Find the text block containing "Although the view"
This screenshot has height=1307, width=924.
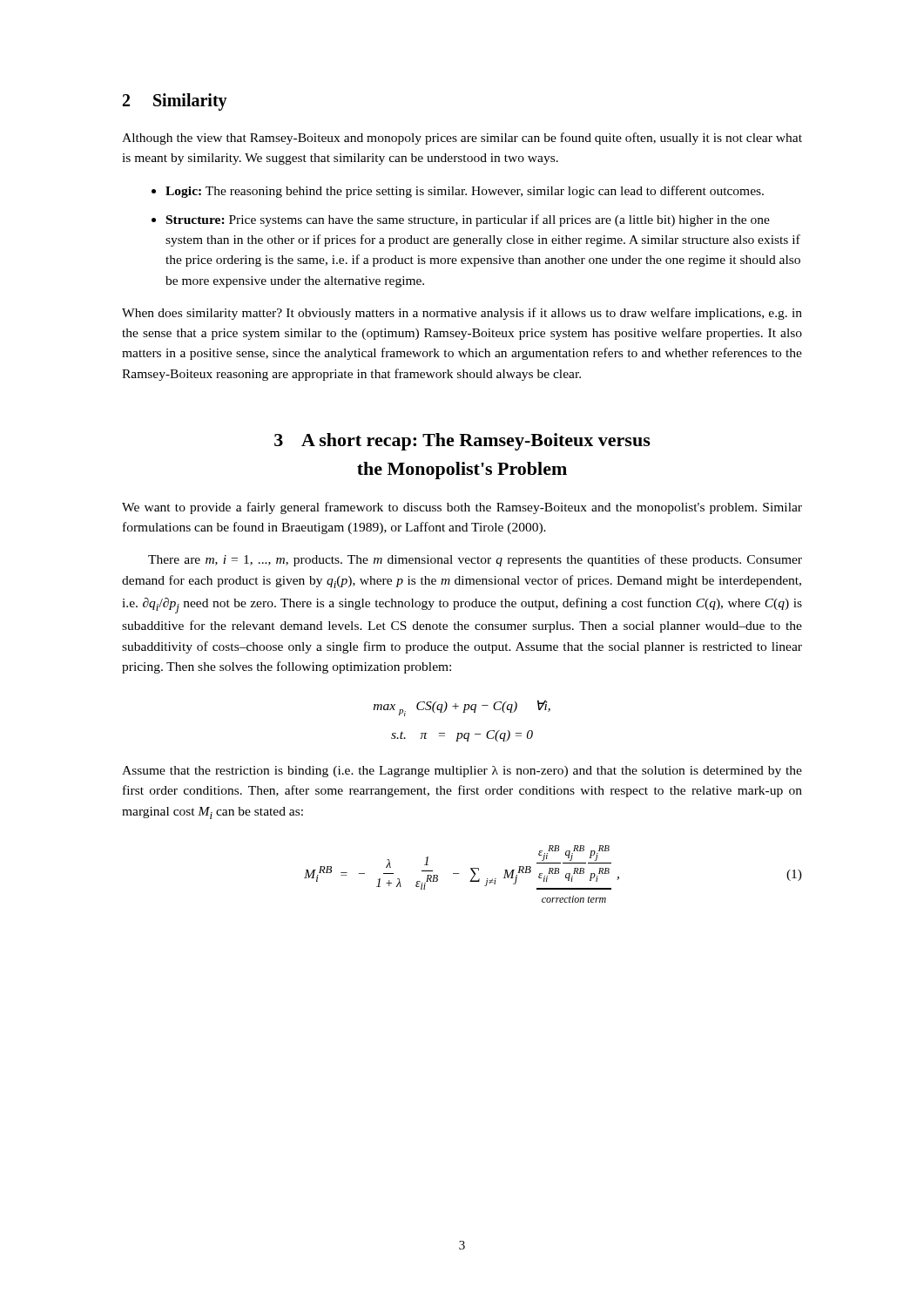462,147
